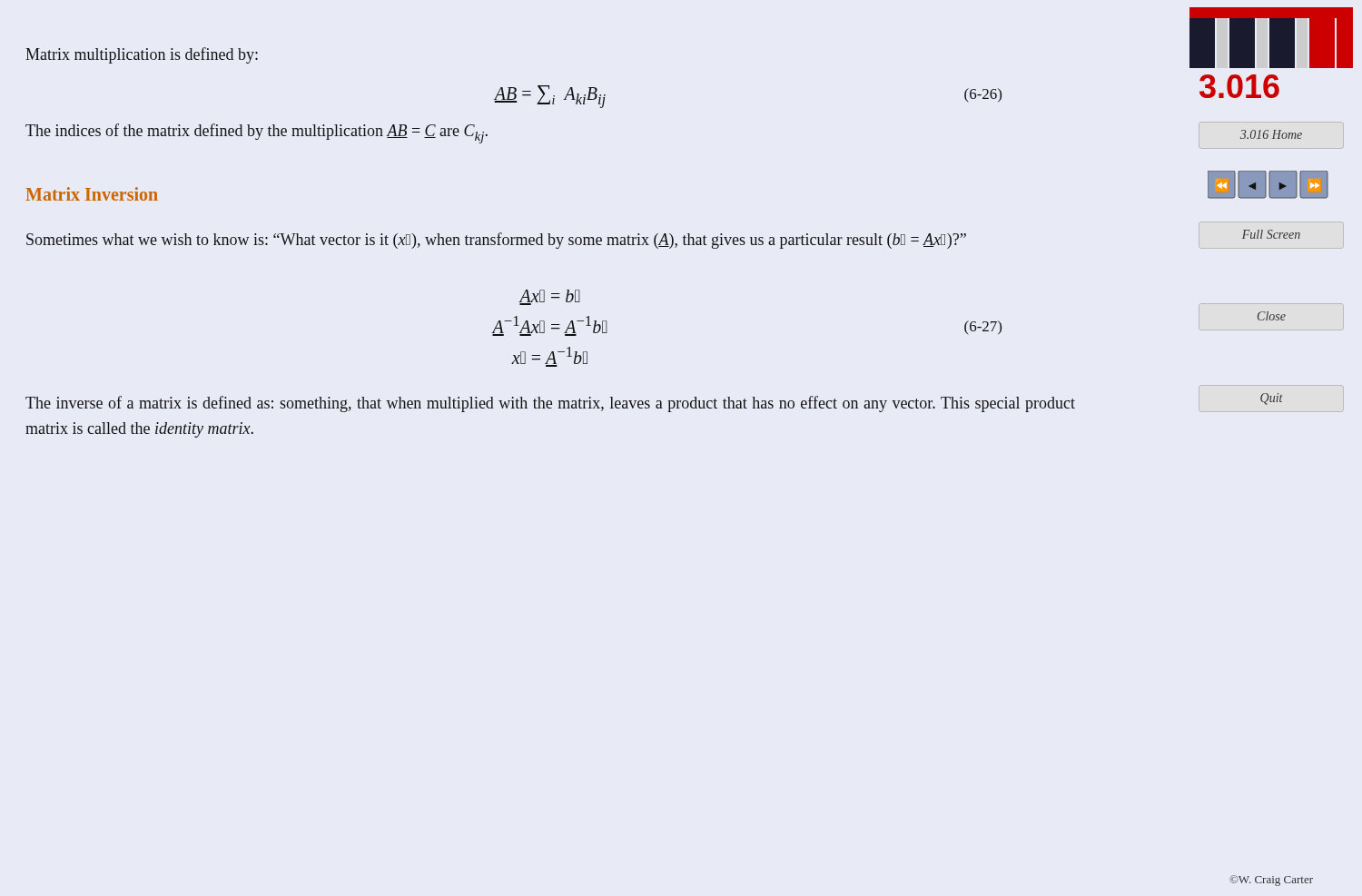This screenshot has height=896, width=1362.
Task: Where does it say "016 Home"?
Action: pos(1271,135)
